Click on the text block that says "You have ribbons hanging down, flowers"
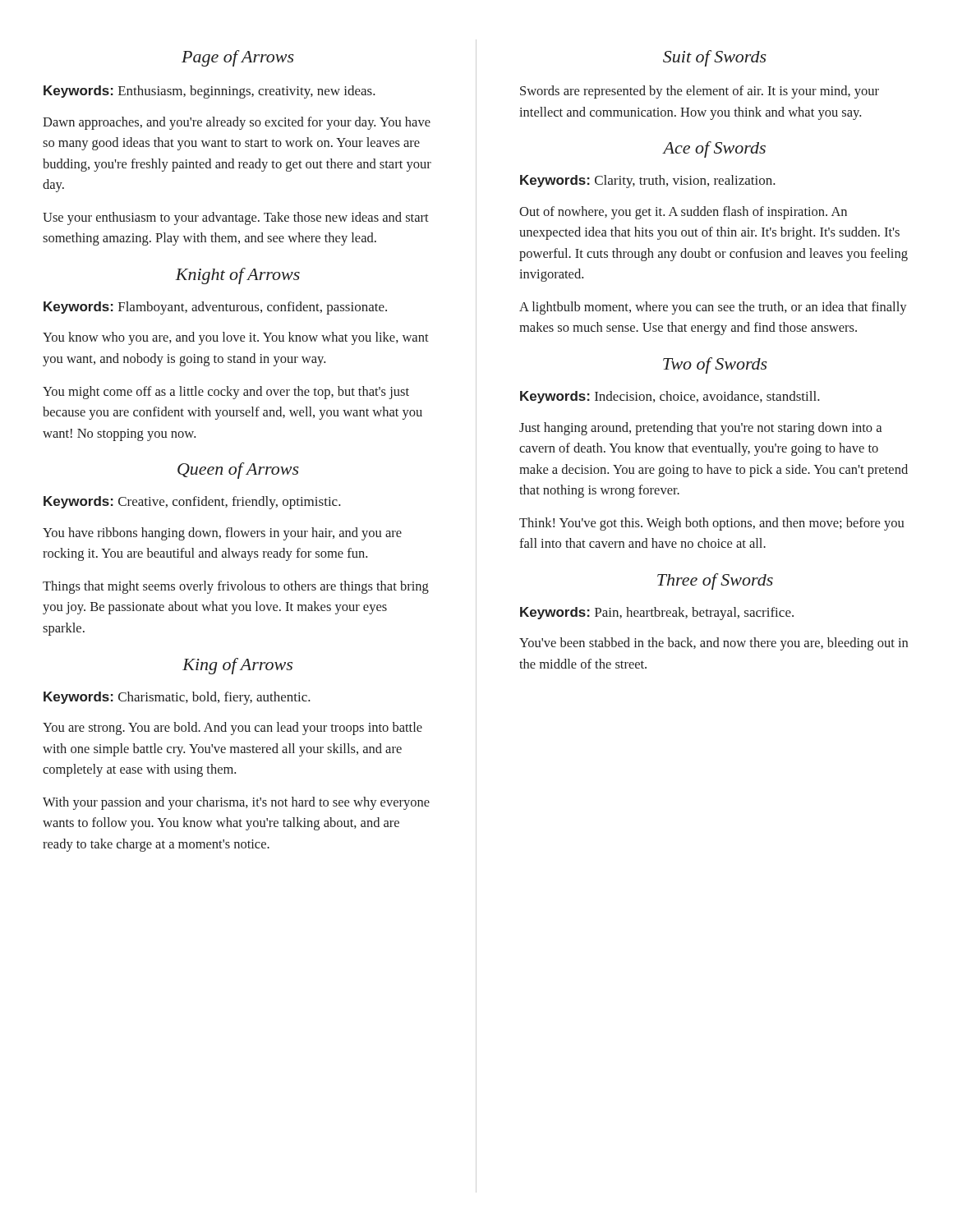 point(222,543)
